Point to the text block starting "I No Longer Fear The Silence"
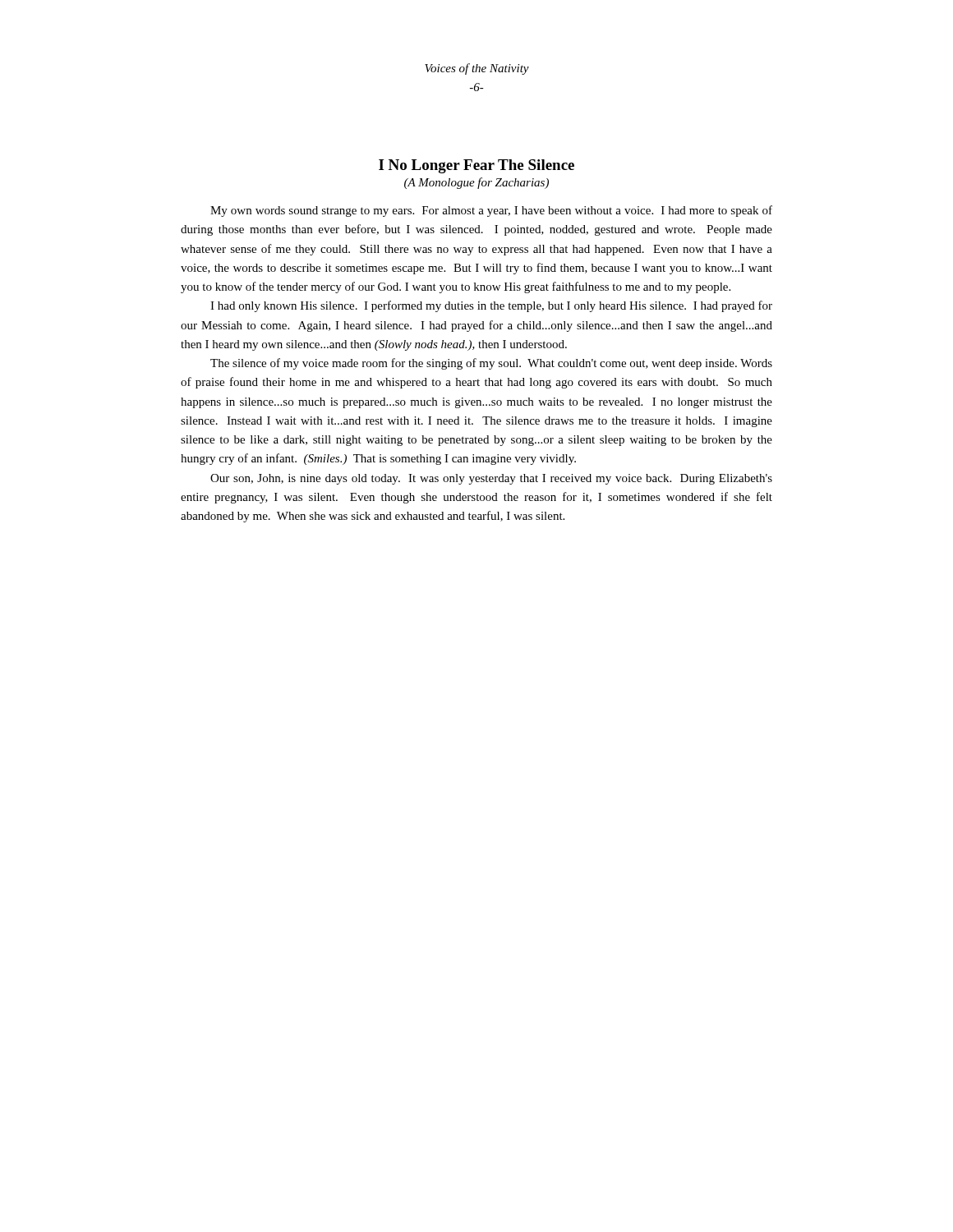The height and width of the screenshot is (1232, 953). point(476,173)
